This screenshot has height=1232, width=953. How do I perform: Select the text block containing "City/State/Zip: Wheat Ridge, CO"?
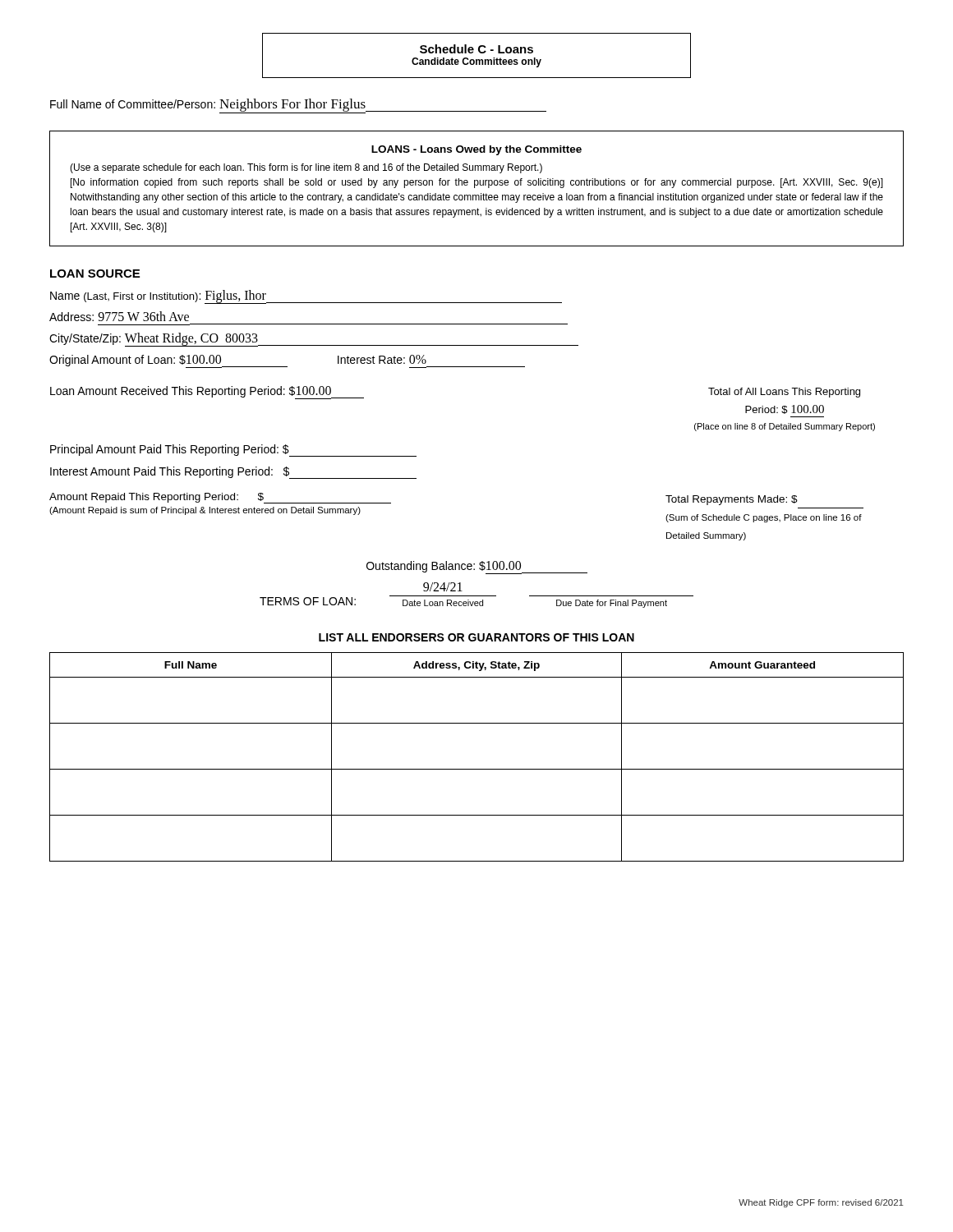coord(314,338)
